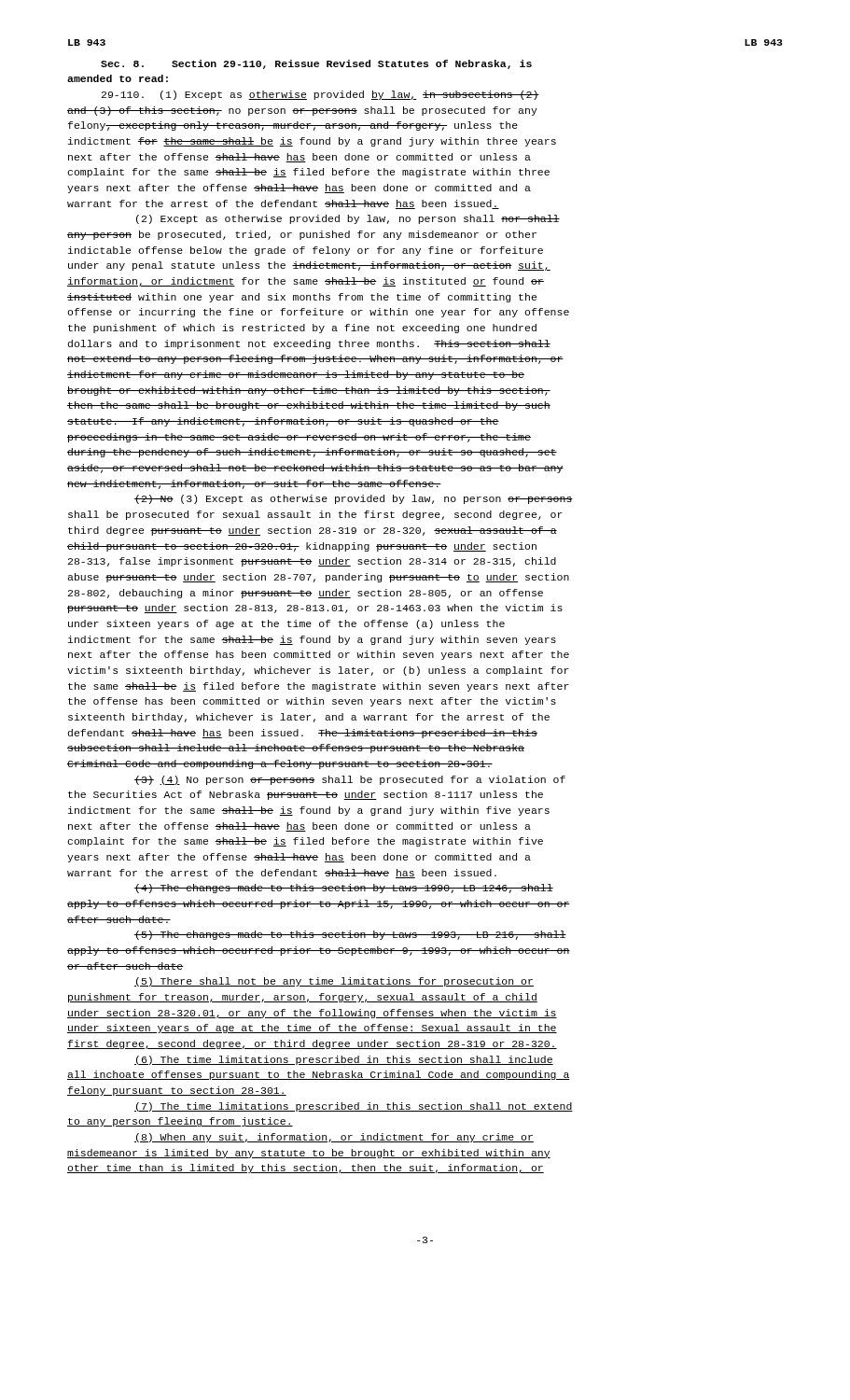Click the passage that begins "(2) Except as otherwise provided by law,"
The height and width of the screenshot is (1400, 850).
(425, 352)
